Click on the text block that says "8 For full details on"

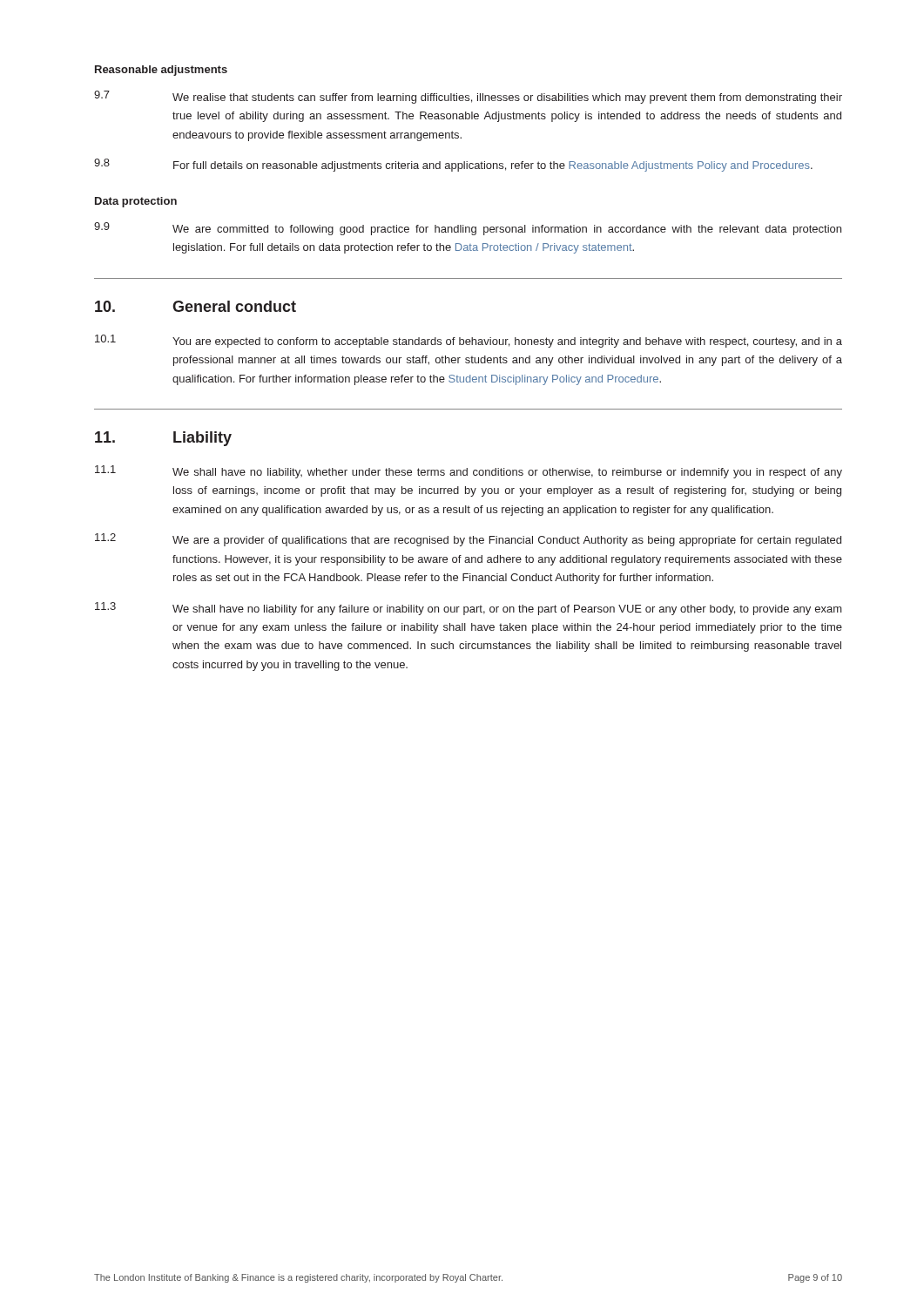coord(468,166)
